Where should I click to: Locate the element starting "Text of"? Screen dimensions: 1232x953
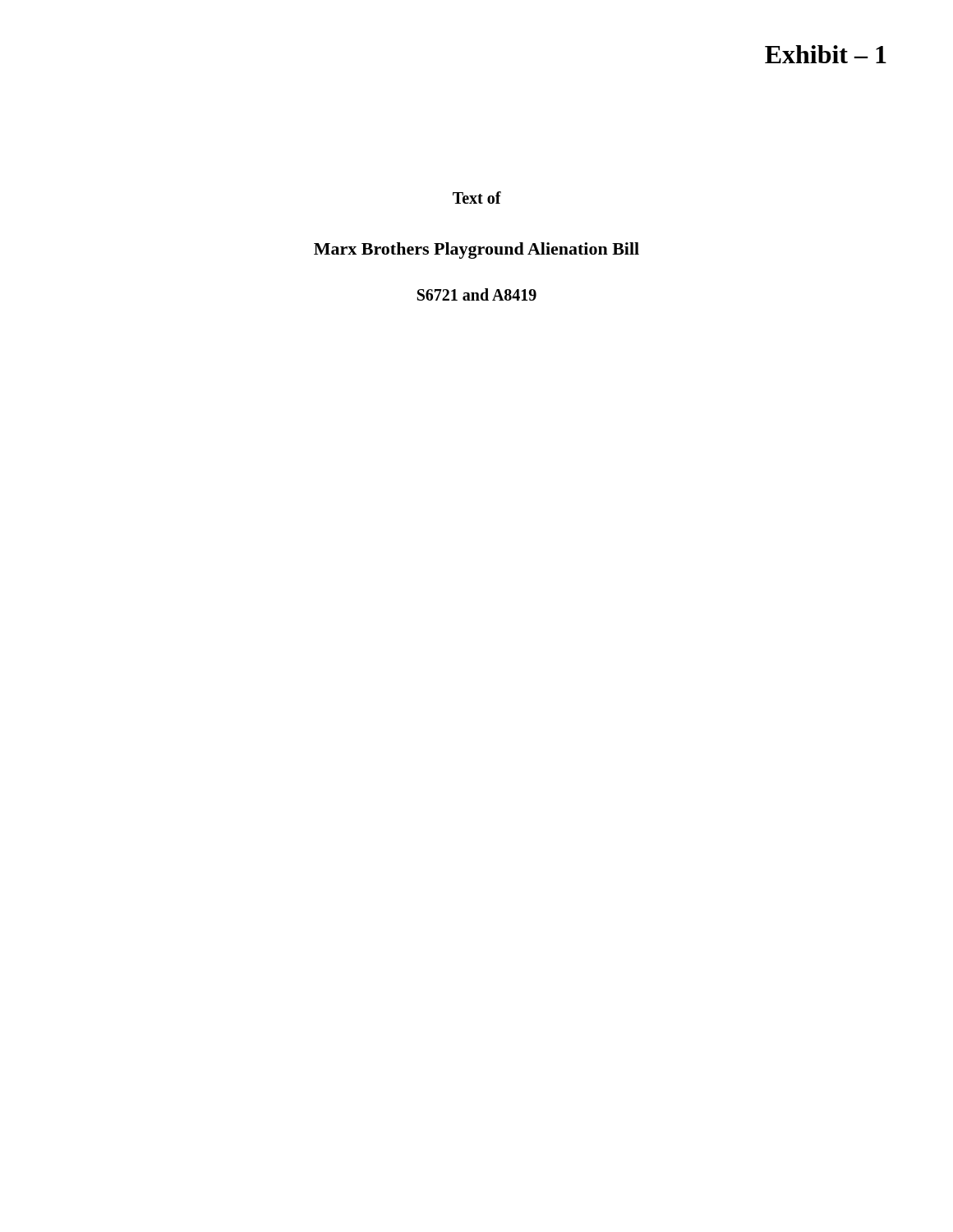tap(476, 198)
